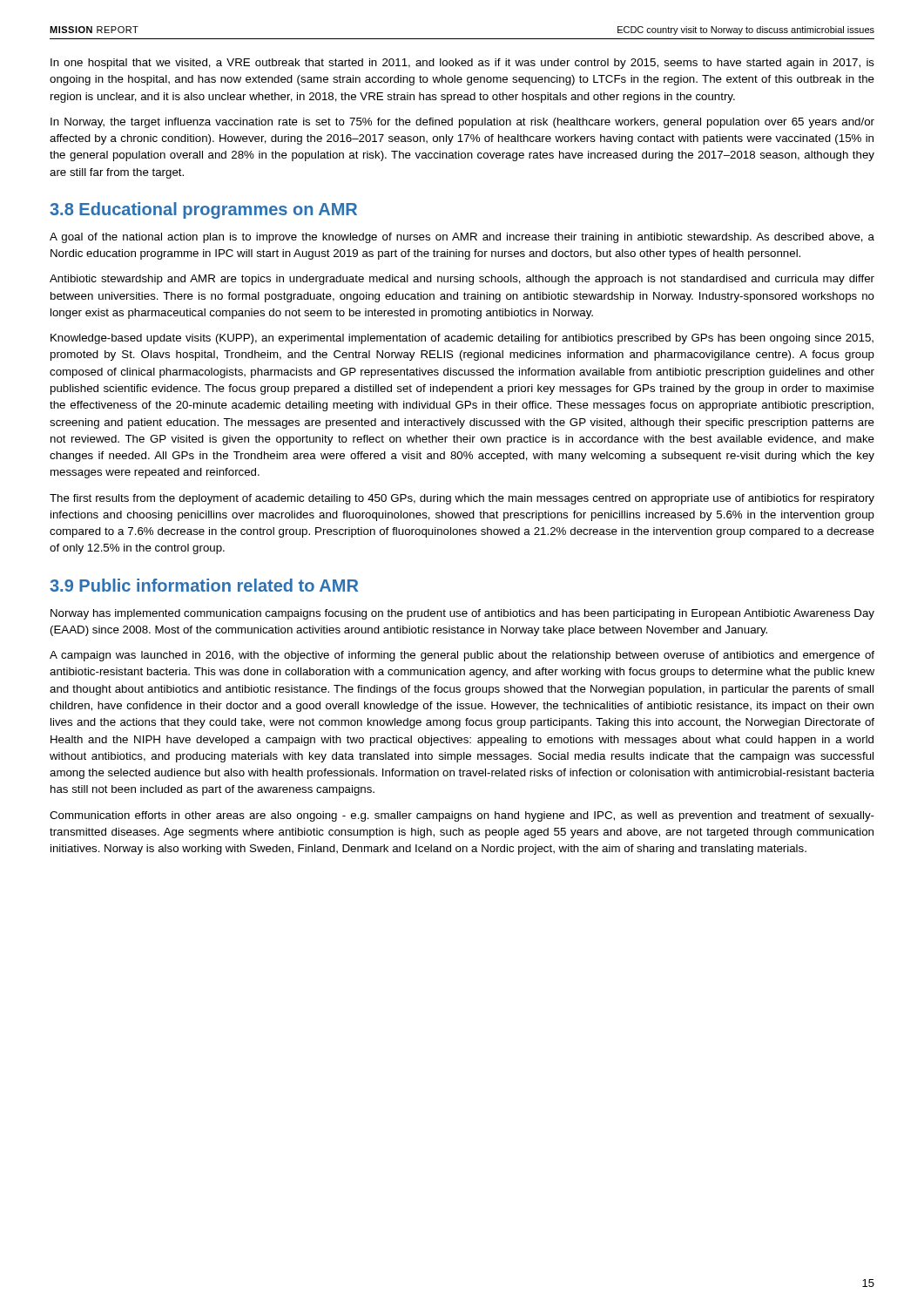Select the text block containing "A campaign was launched in 2016, with"
The height and width of the screenshot is (1307, 924).
462,722
